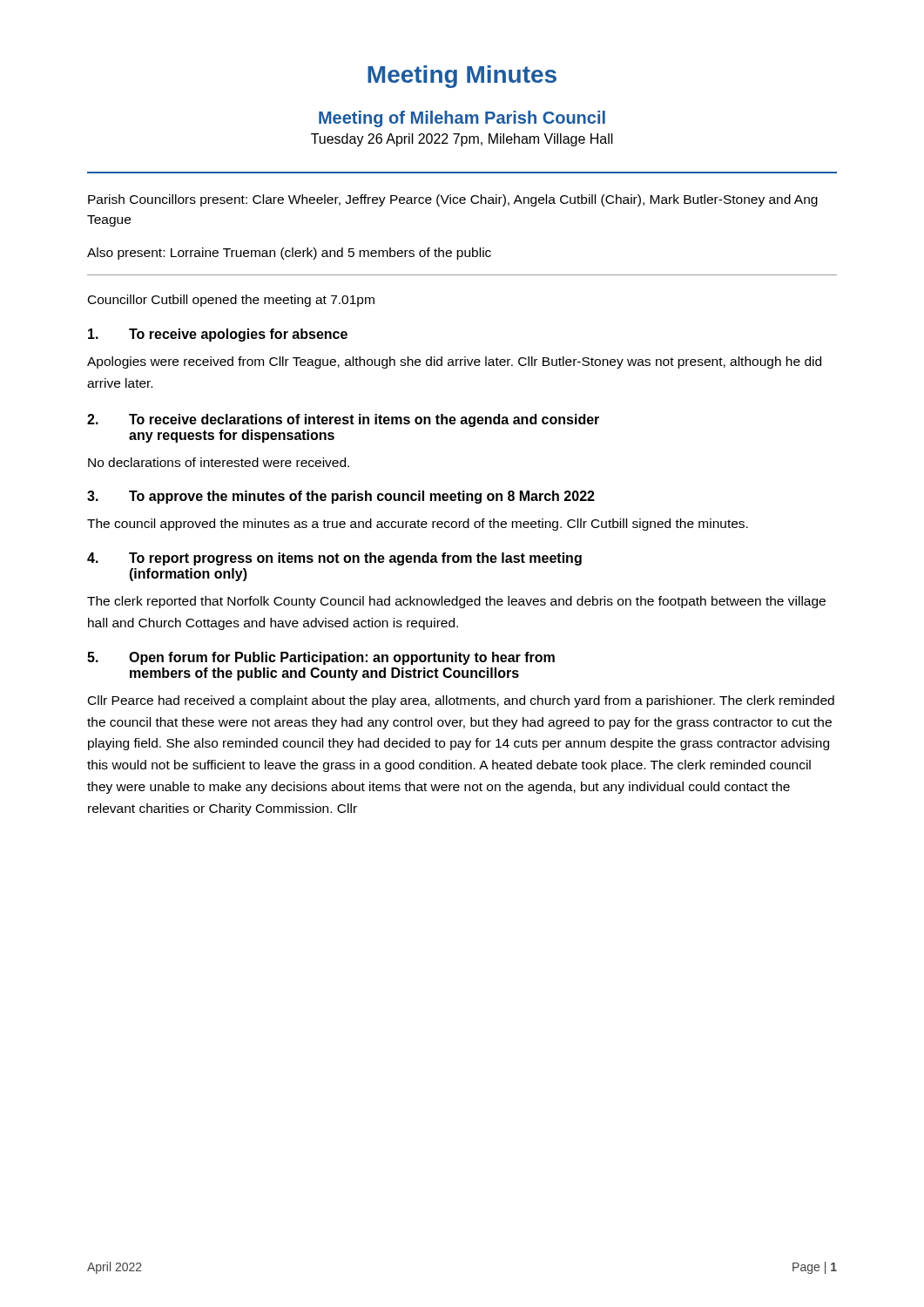Find the title
Image resolution: width=924 pixels, height=1307 pixels.
(x=462, y=74)
